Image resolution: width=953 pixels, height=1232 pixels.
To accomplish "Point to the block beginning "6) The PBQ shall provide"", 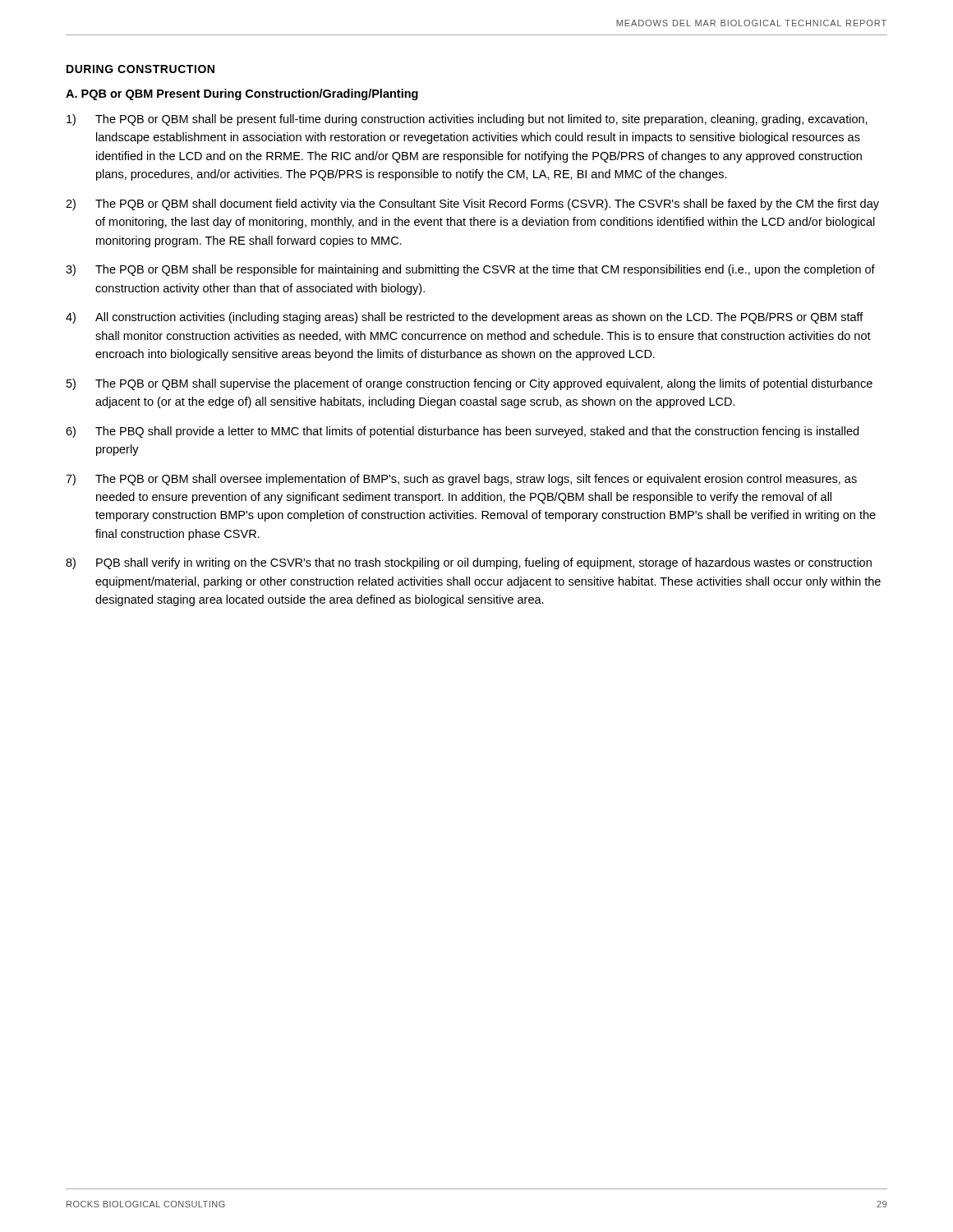I will 476,440.
